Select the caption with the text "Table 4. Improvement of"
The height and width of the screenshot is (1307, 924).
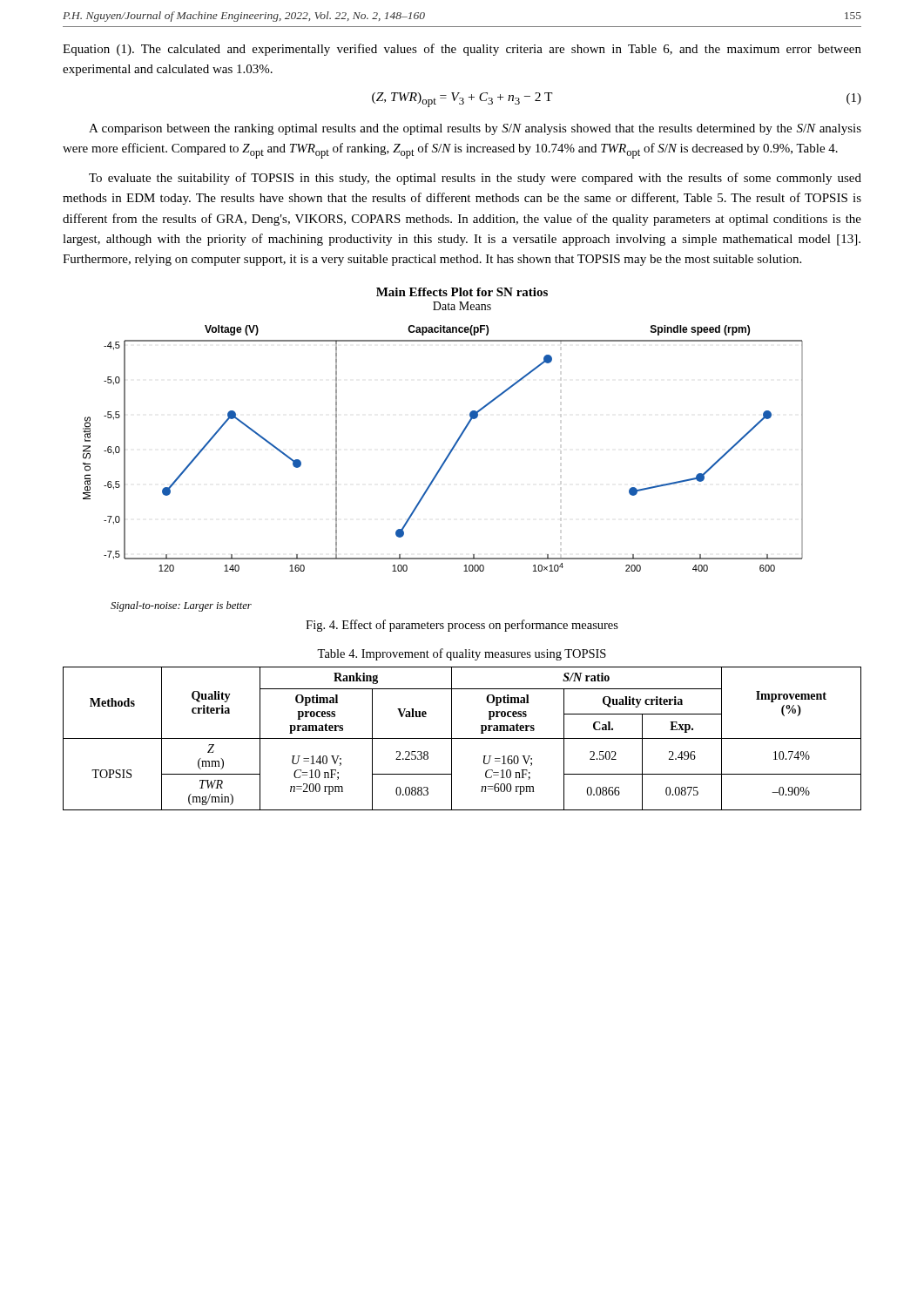click(x=462, y=654)
